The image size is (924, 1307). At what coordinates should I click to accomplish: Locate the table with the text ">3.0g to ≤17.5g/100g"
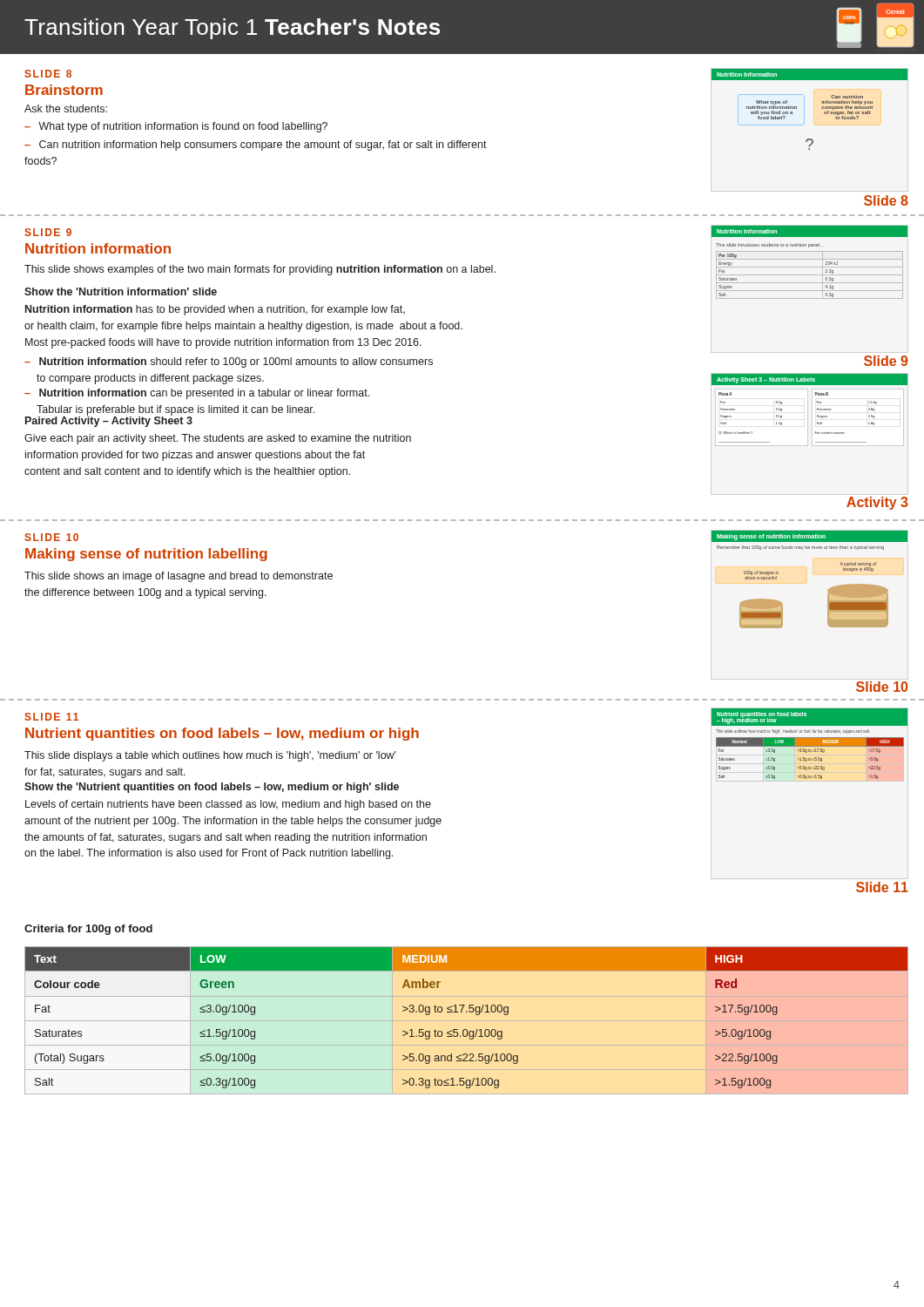[x=466, y=1017]
